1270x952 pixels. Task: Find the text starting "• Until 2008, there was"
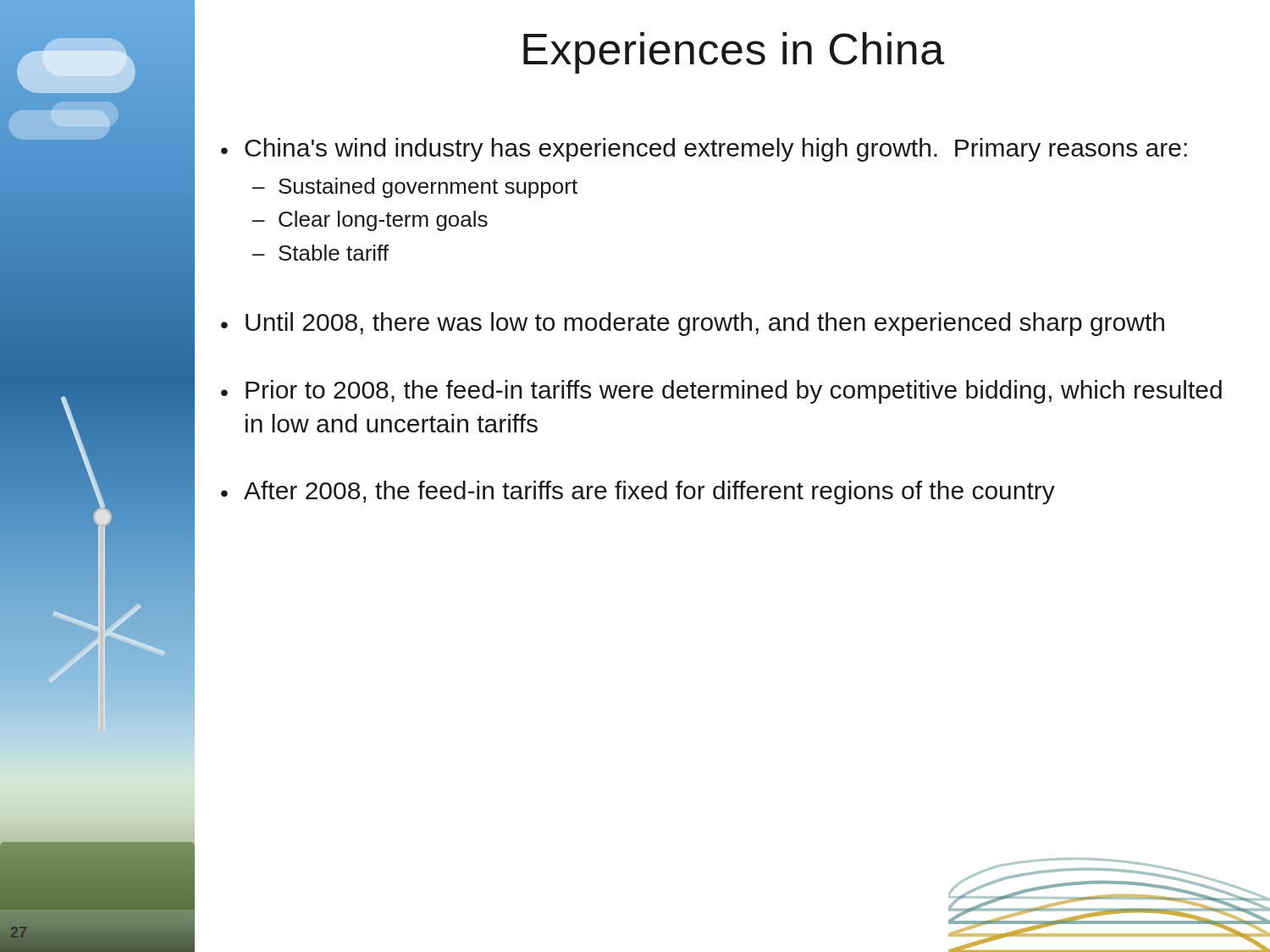[724, 323]
